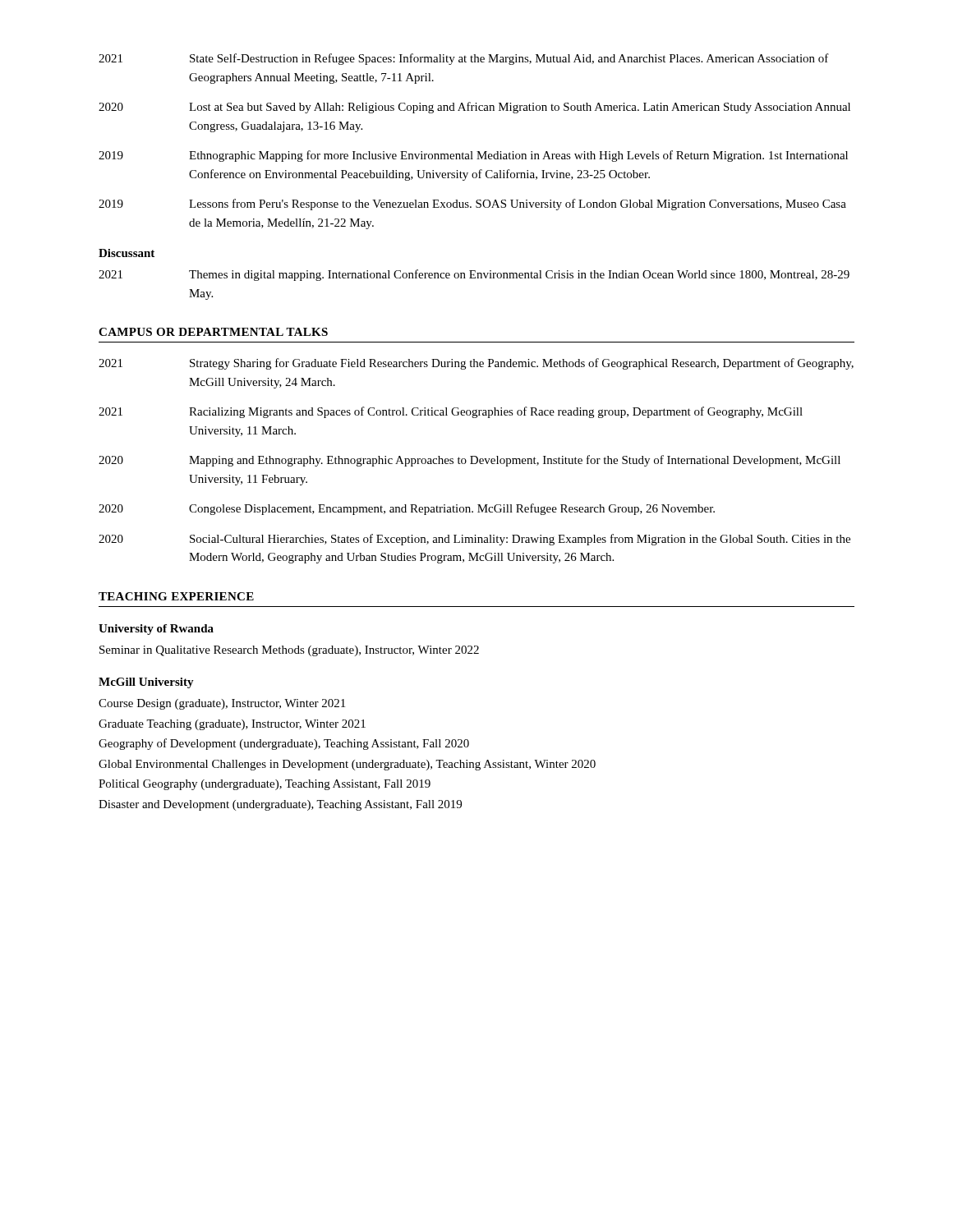Find the list item that reads "2021 Racializing Migrants and Spaces"
The height and width of the screenshot is (1232, 953).
tap(476, 421)
